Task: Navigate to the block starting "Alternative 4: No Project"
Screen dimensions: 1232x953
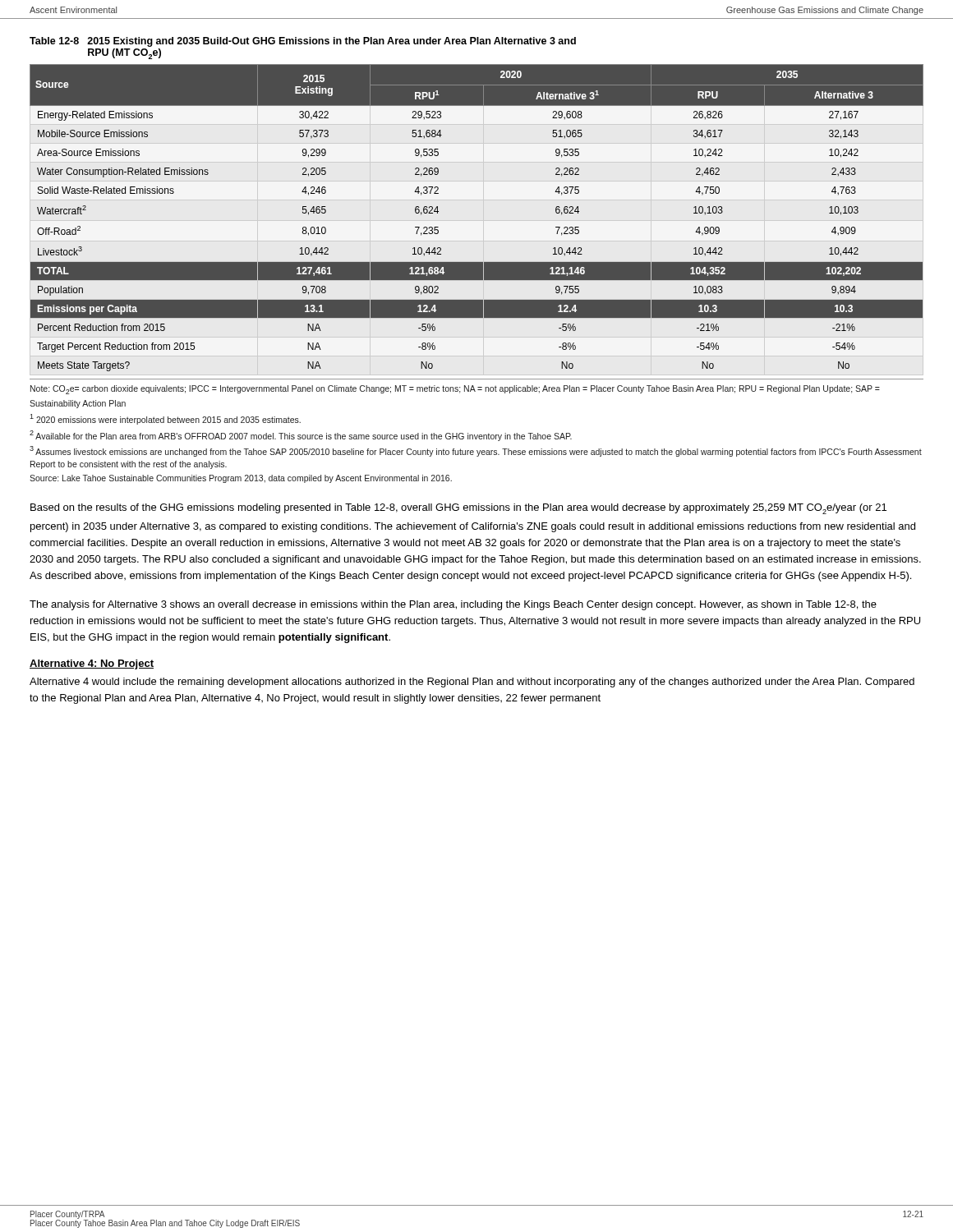Action: point(92,663)
